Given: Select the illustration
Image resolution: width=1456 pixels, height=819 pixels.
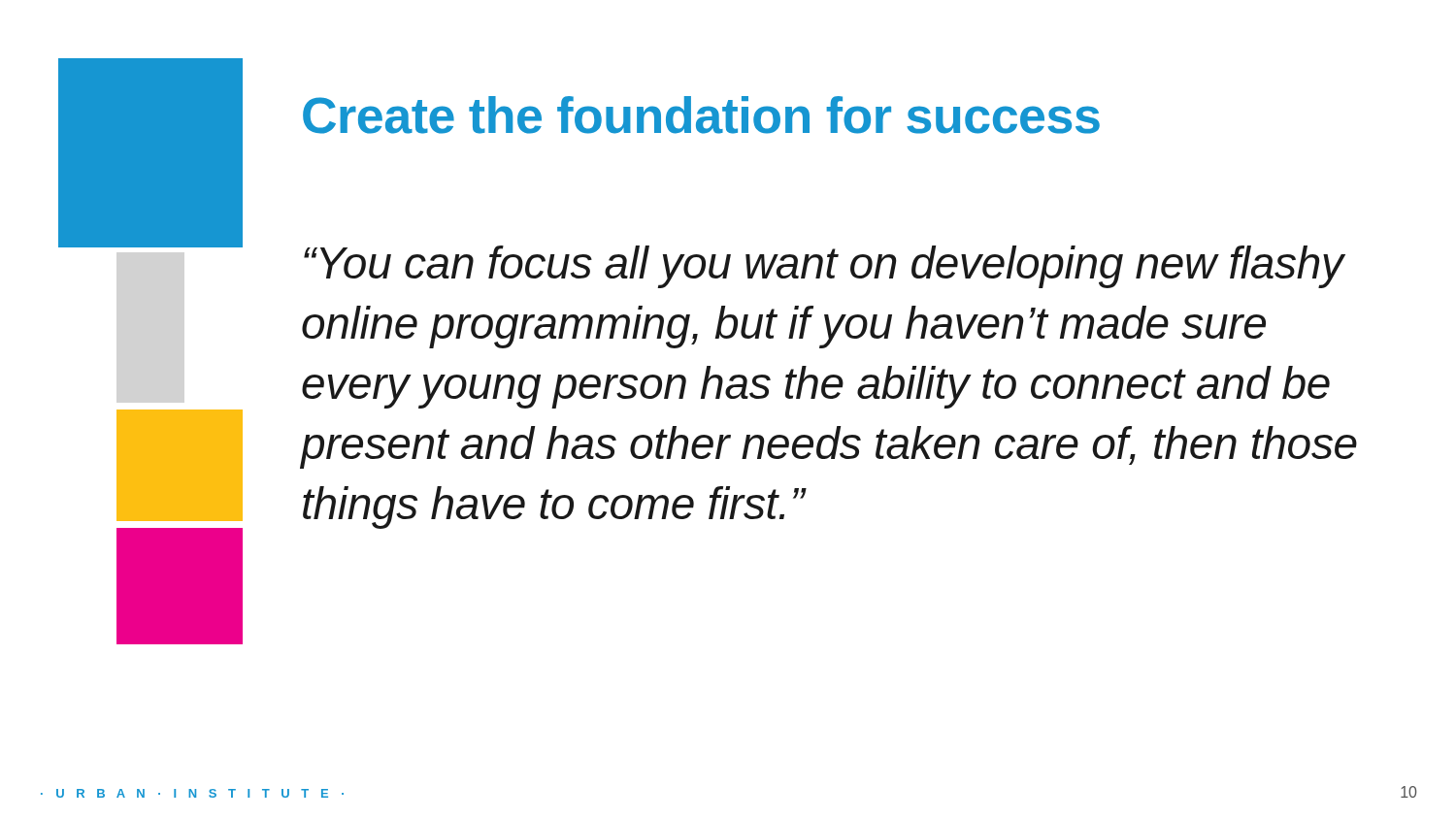Looking at the screenshot, I should coord(150,359).
